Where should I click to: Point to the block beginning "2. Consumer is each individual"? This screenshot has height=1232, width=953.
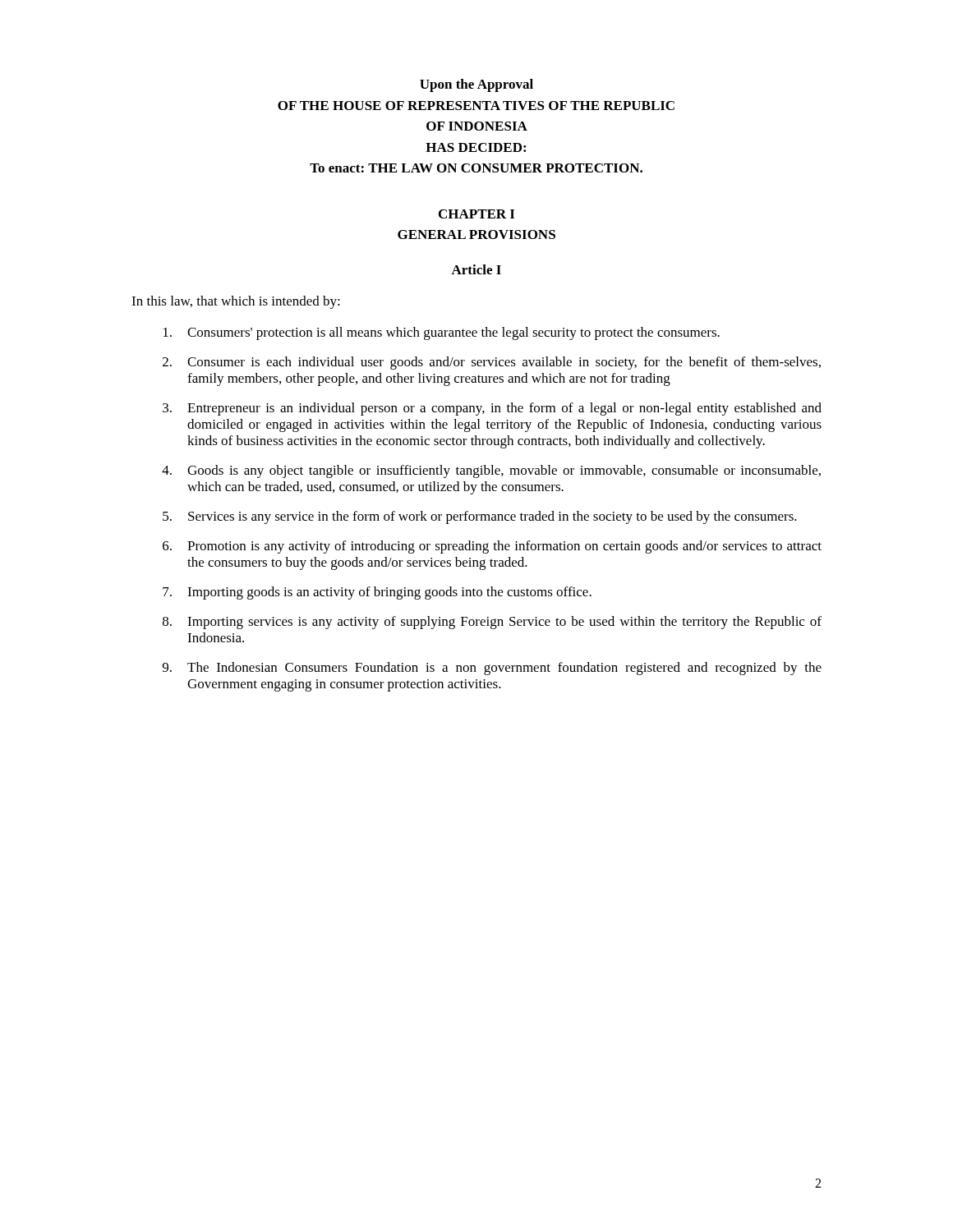pos(476,370)
